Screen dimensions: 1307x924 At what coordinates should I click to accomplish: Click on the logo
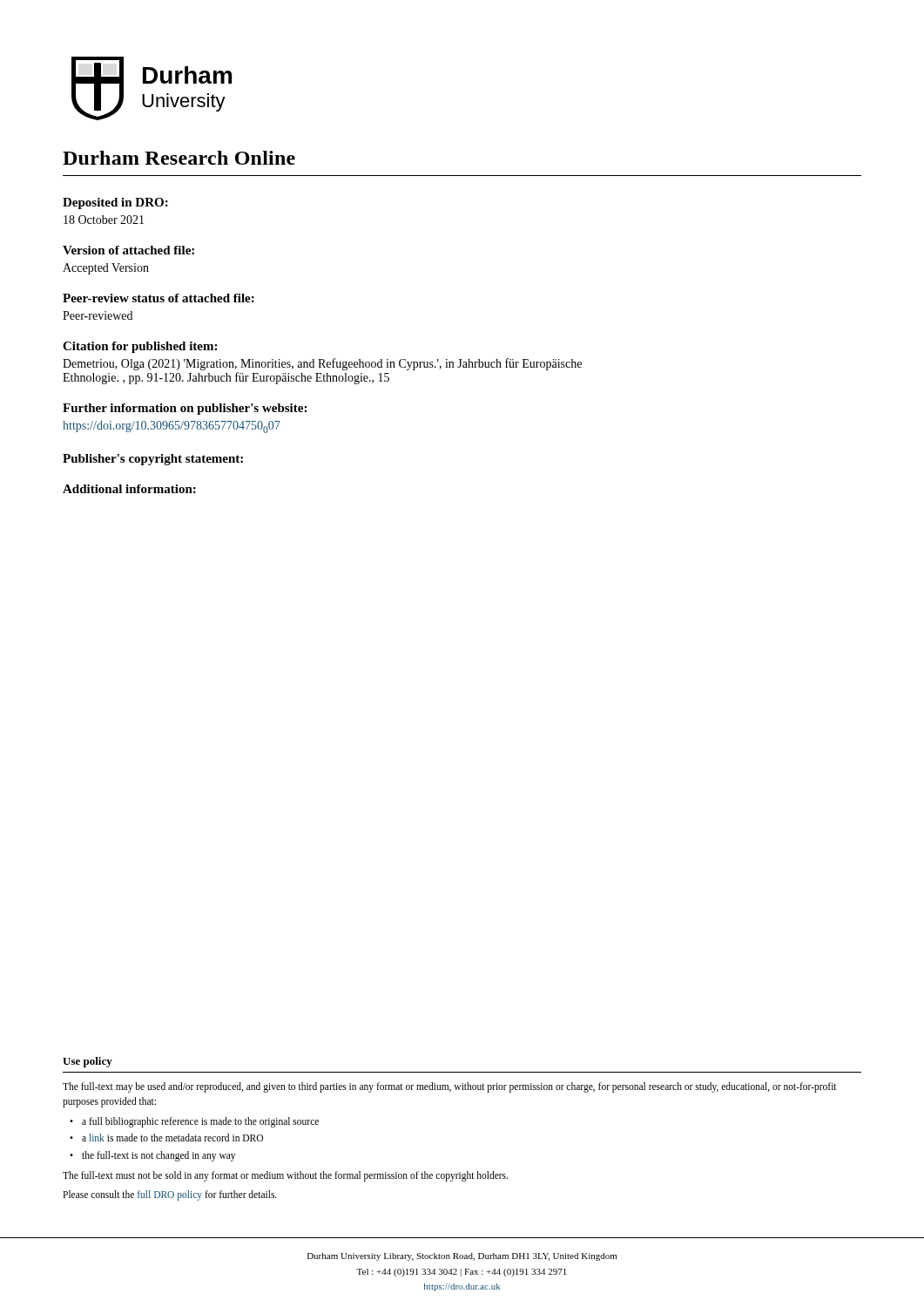pos(462,87)
